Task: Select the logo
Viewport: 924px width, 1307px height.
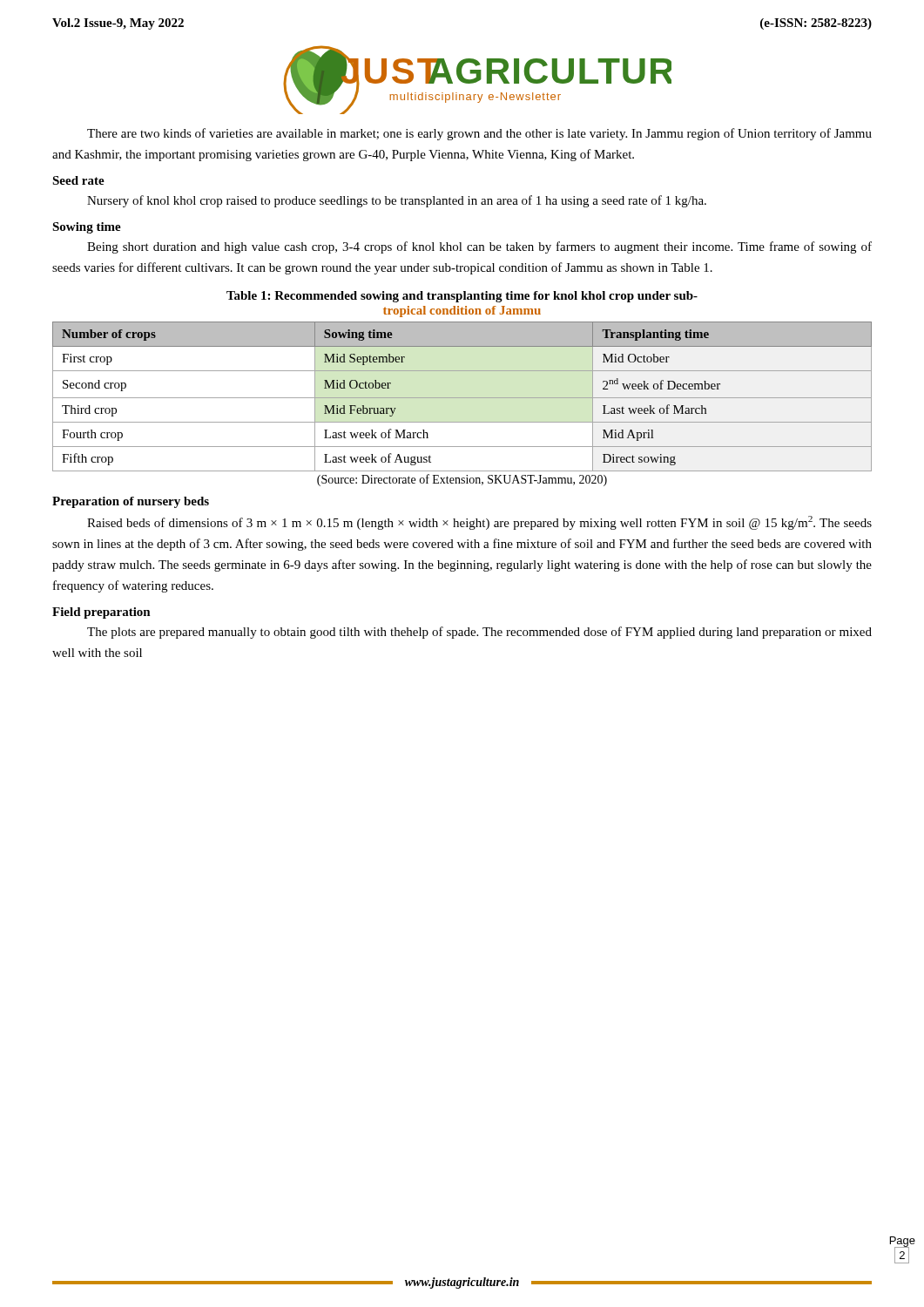Action: (x=462, y=77)
